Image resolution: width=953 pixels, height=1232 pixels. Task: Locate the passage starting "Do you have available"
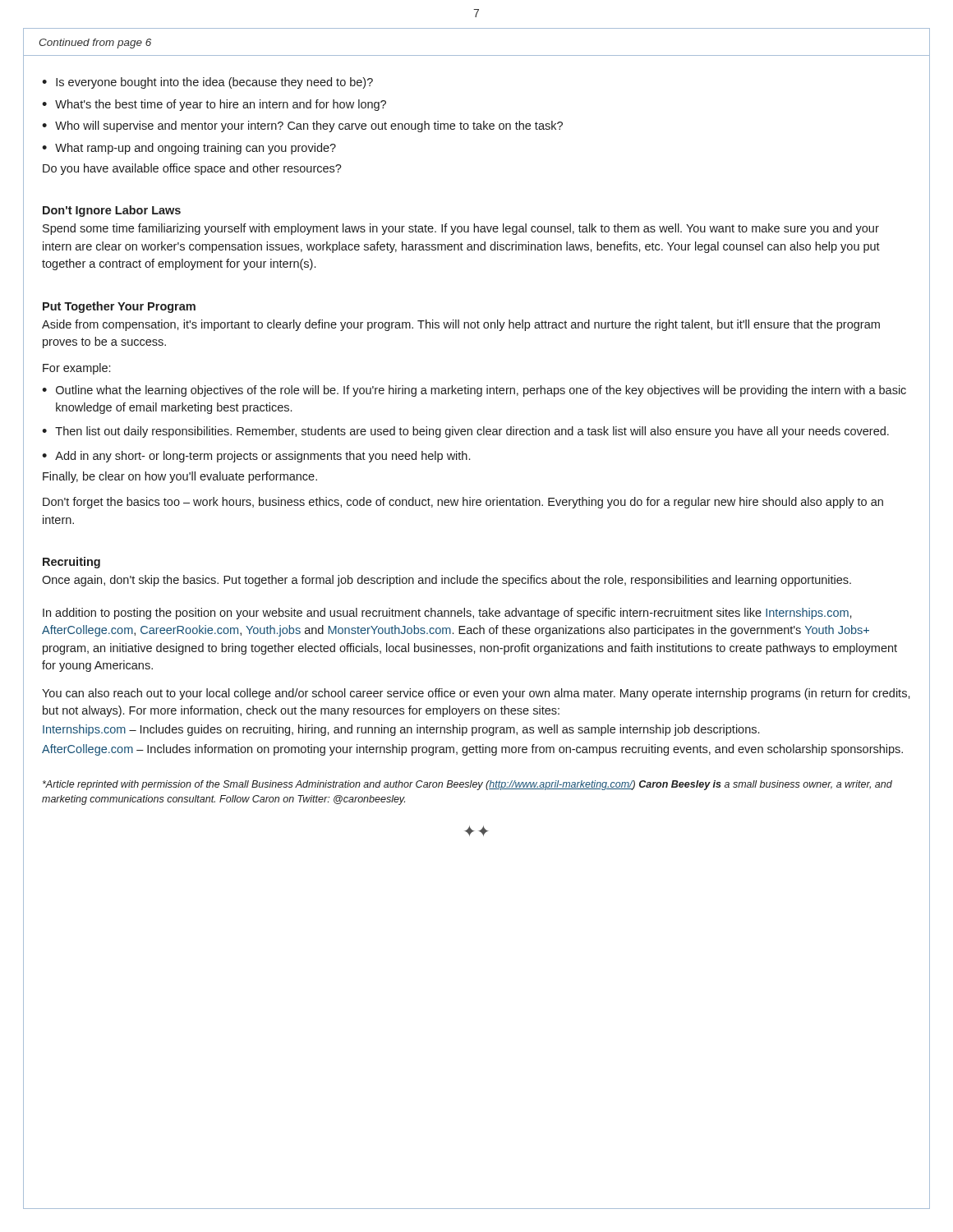click(192, 169)
